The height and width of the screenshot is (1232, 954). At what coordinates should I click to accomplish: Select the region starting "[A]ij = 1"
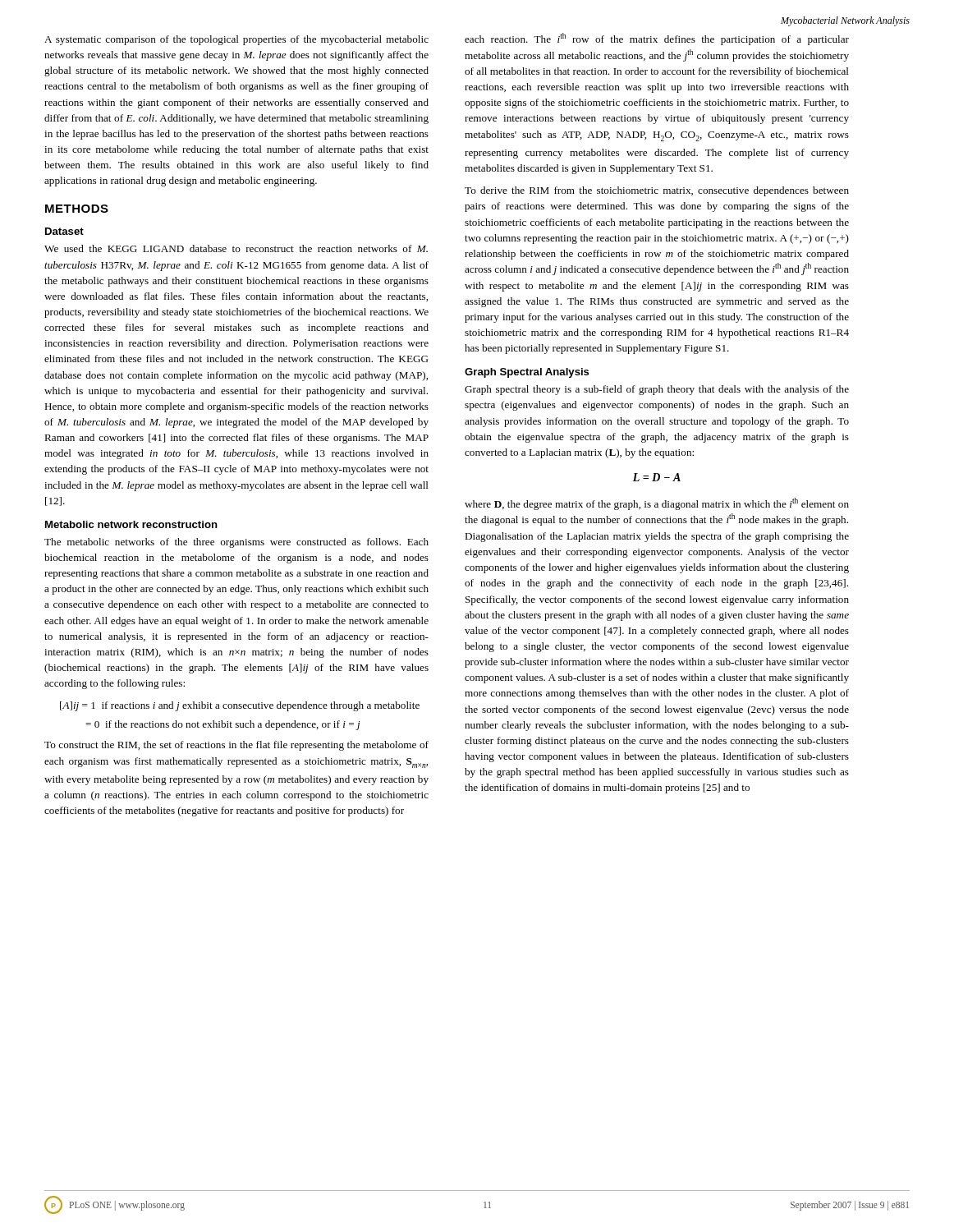[x=244, y=715]
